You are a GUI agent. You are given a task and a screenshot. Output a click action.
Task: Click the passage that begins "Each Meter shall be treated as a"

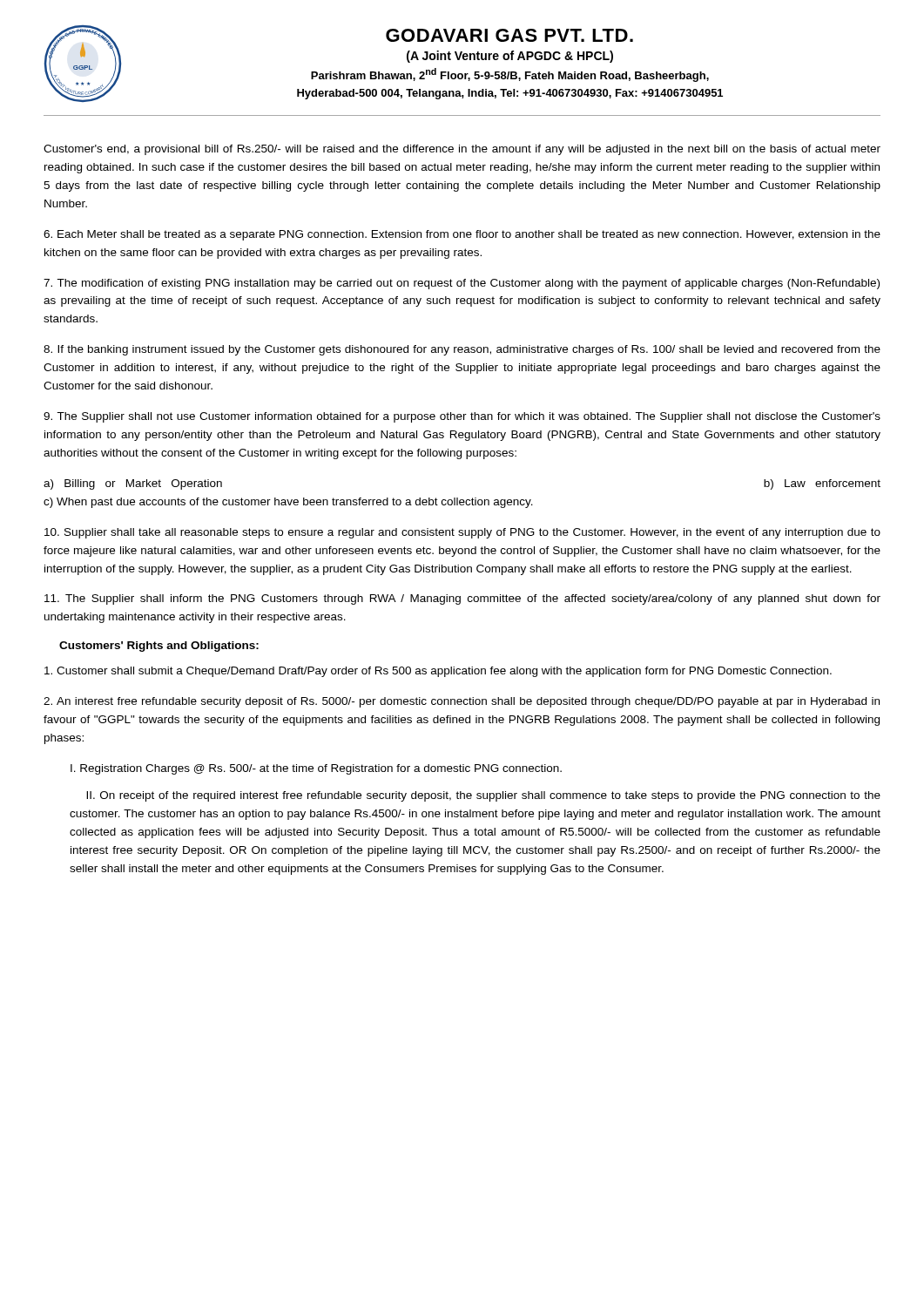462,243
